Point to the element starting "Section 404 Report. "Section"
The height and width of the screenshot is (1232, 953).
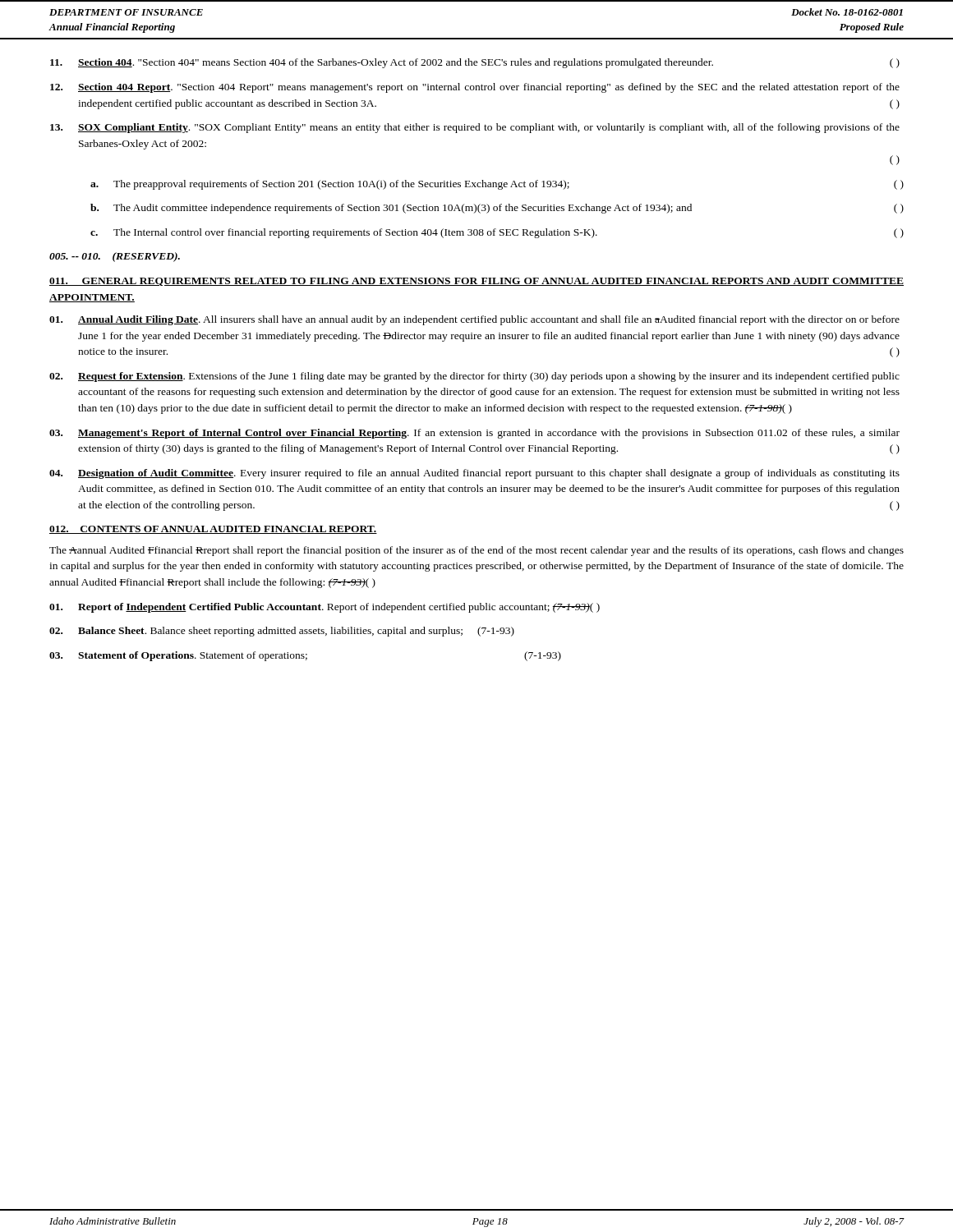pos(474,95)
